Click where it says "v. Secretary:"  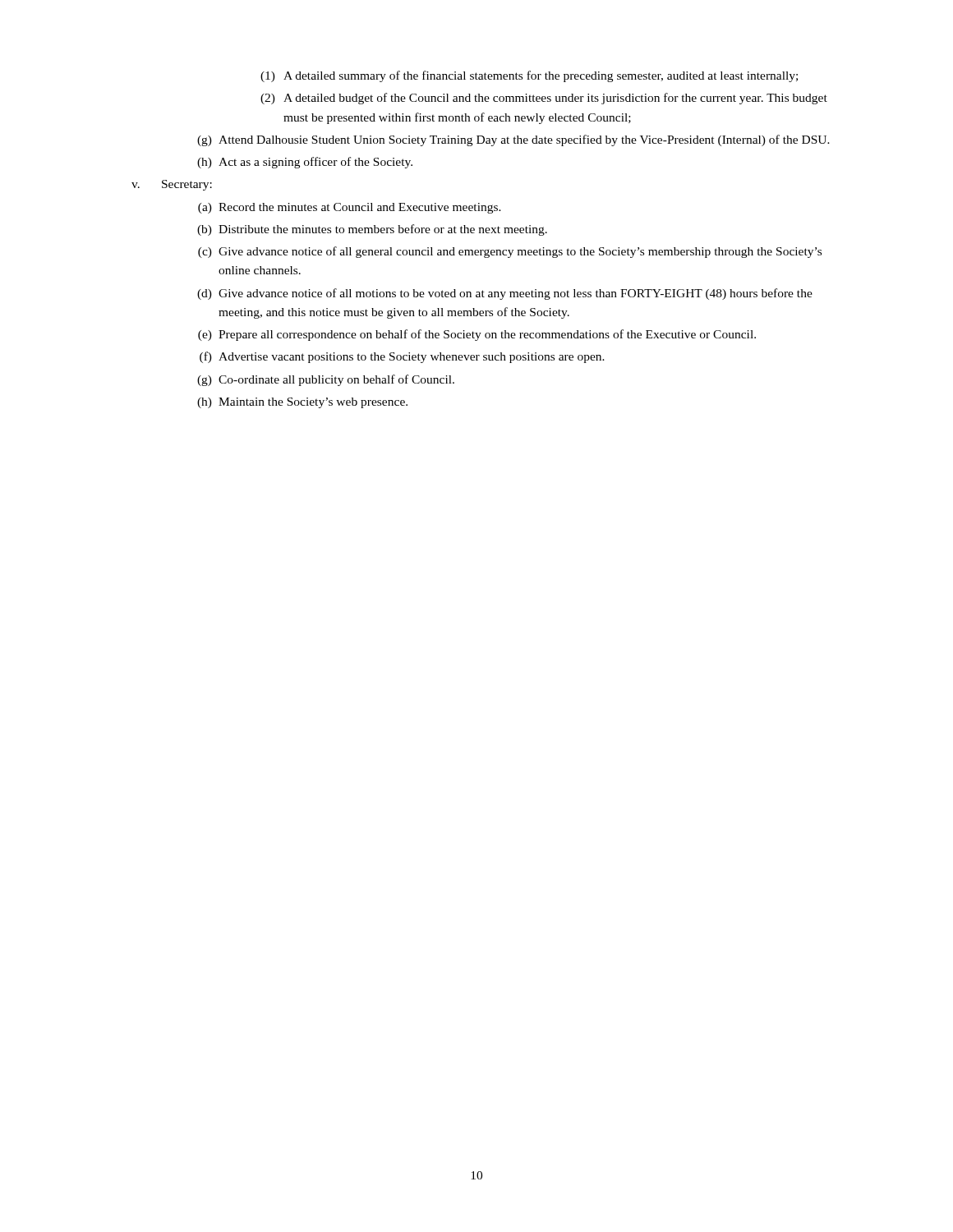(x=172, y=185)
